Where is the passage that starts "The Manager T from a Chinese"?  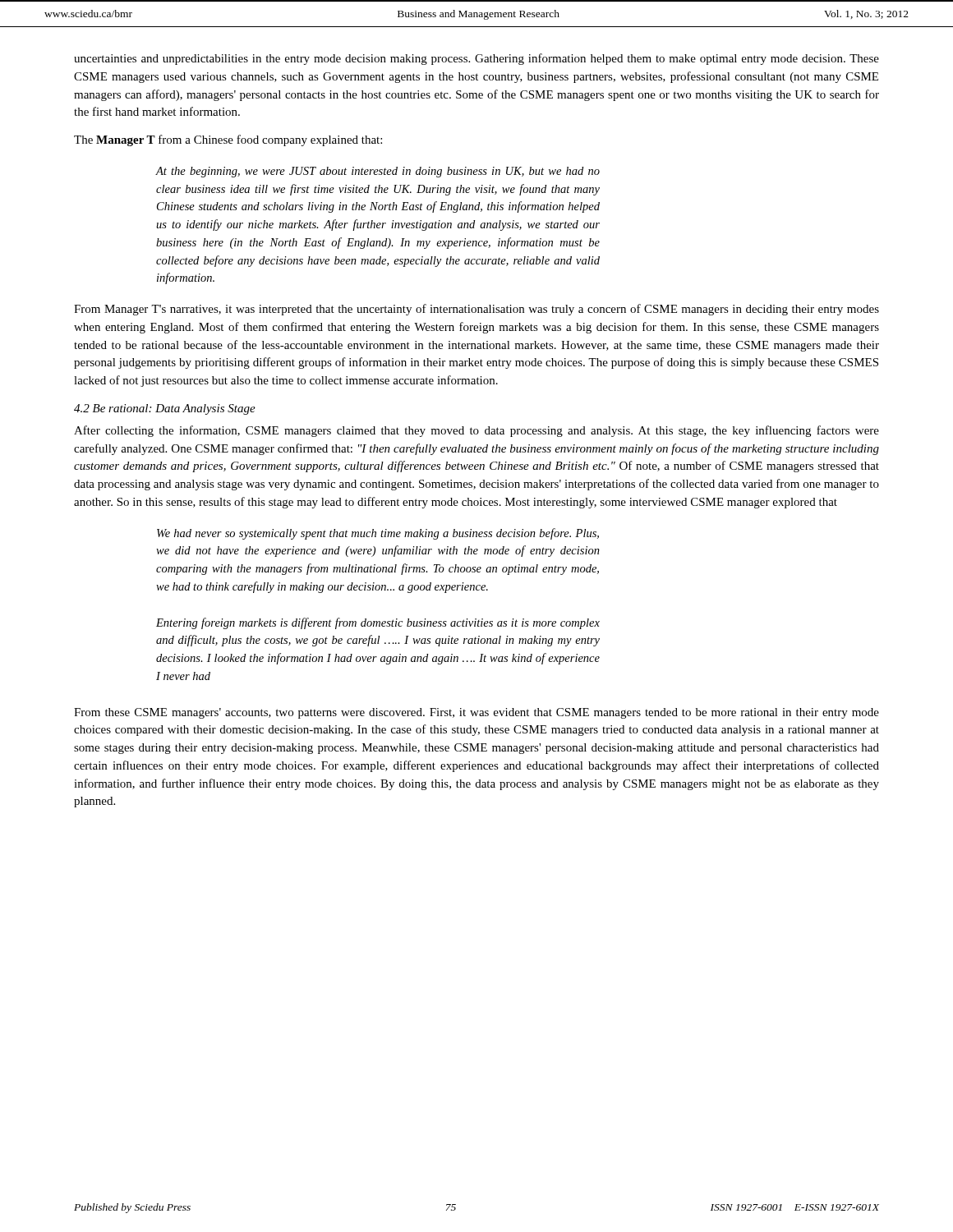[229, 140]
